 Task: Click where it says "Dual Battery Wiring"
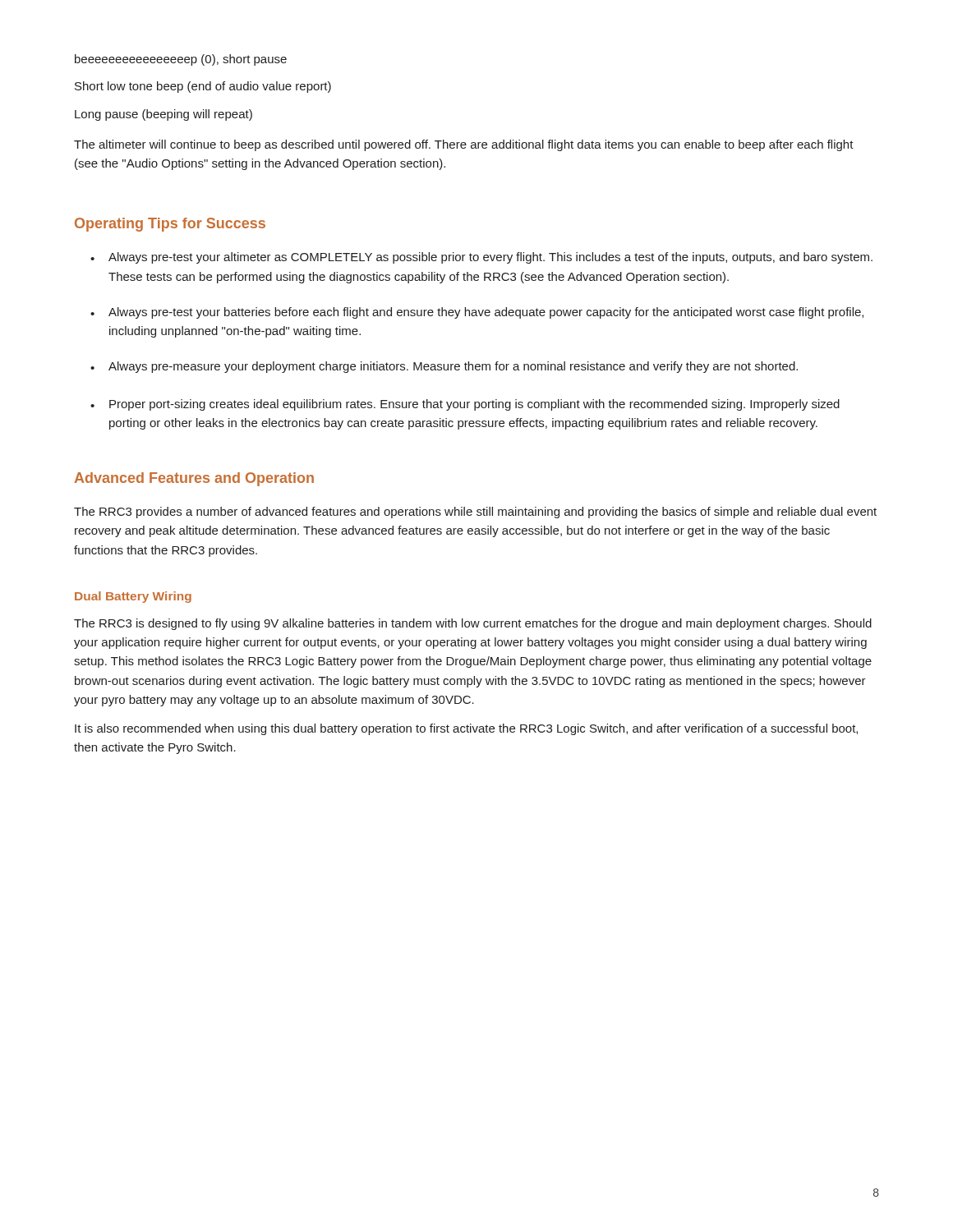pos(133,596)
